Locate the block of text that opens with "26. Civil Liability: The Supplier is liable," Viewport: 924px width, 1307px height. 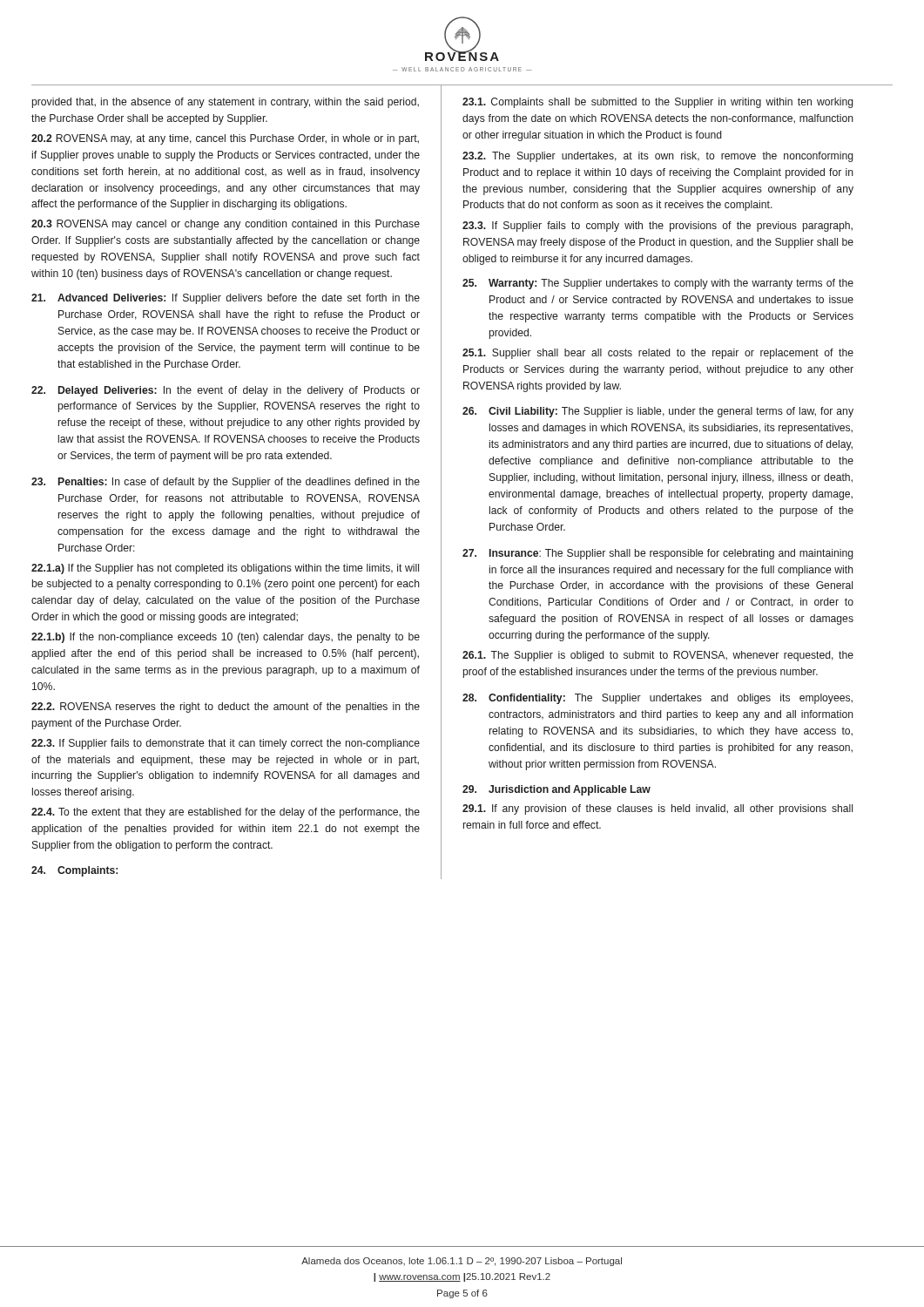(658, 470)
